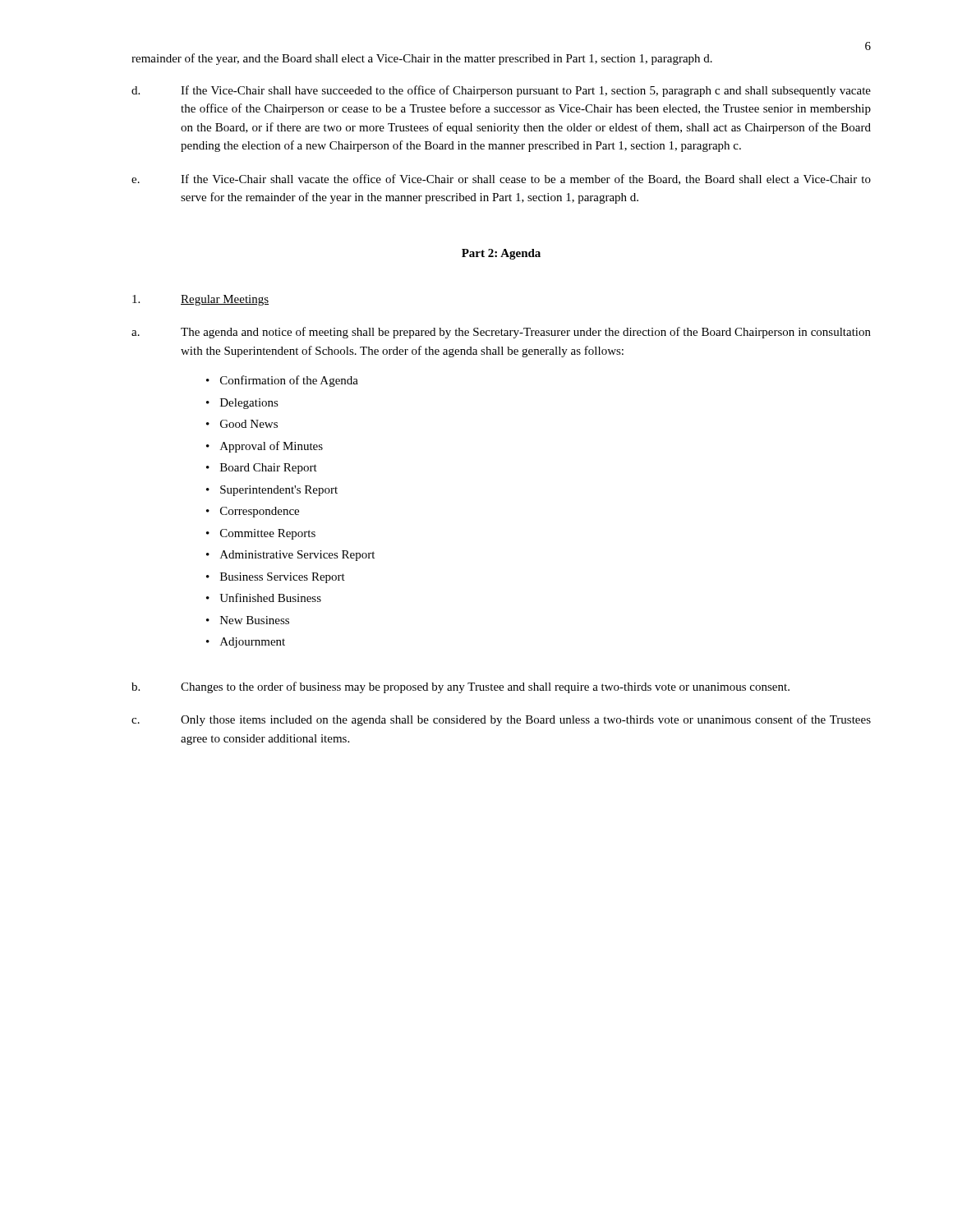
Task: Click on the list item containing "c. Only those items included on the agenda"
Action: click(501, 729)
